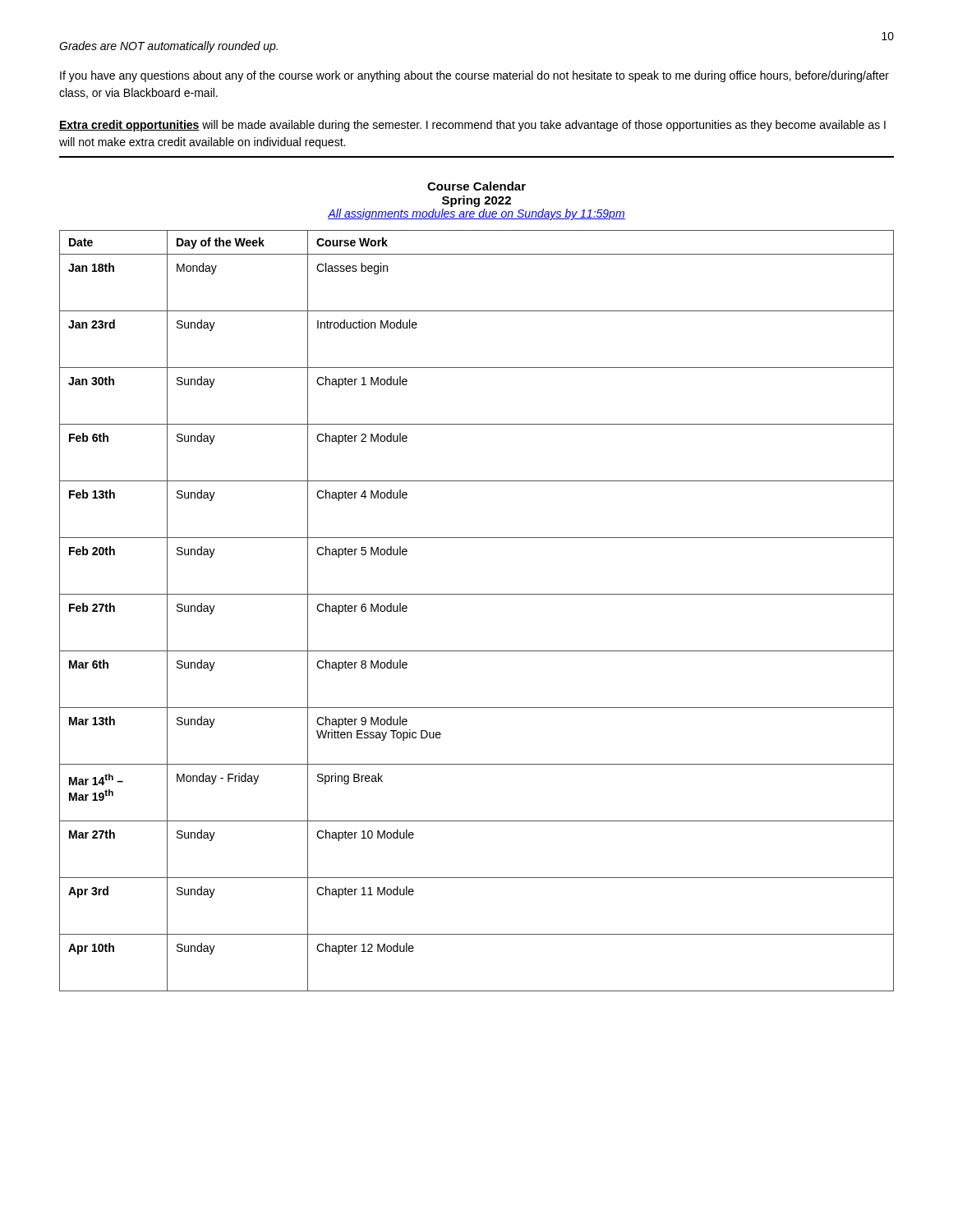Select the text block that says "Grades are NOT automatically"
This screenshot has width=953, height=1232.
point(169,46)
